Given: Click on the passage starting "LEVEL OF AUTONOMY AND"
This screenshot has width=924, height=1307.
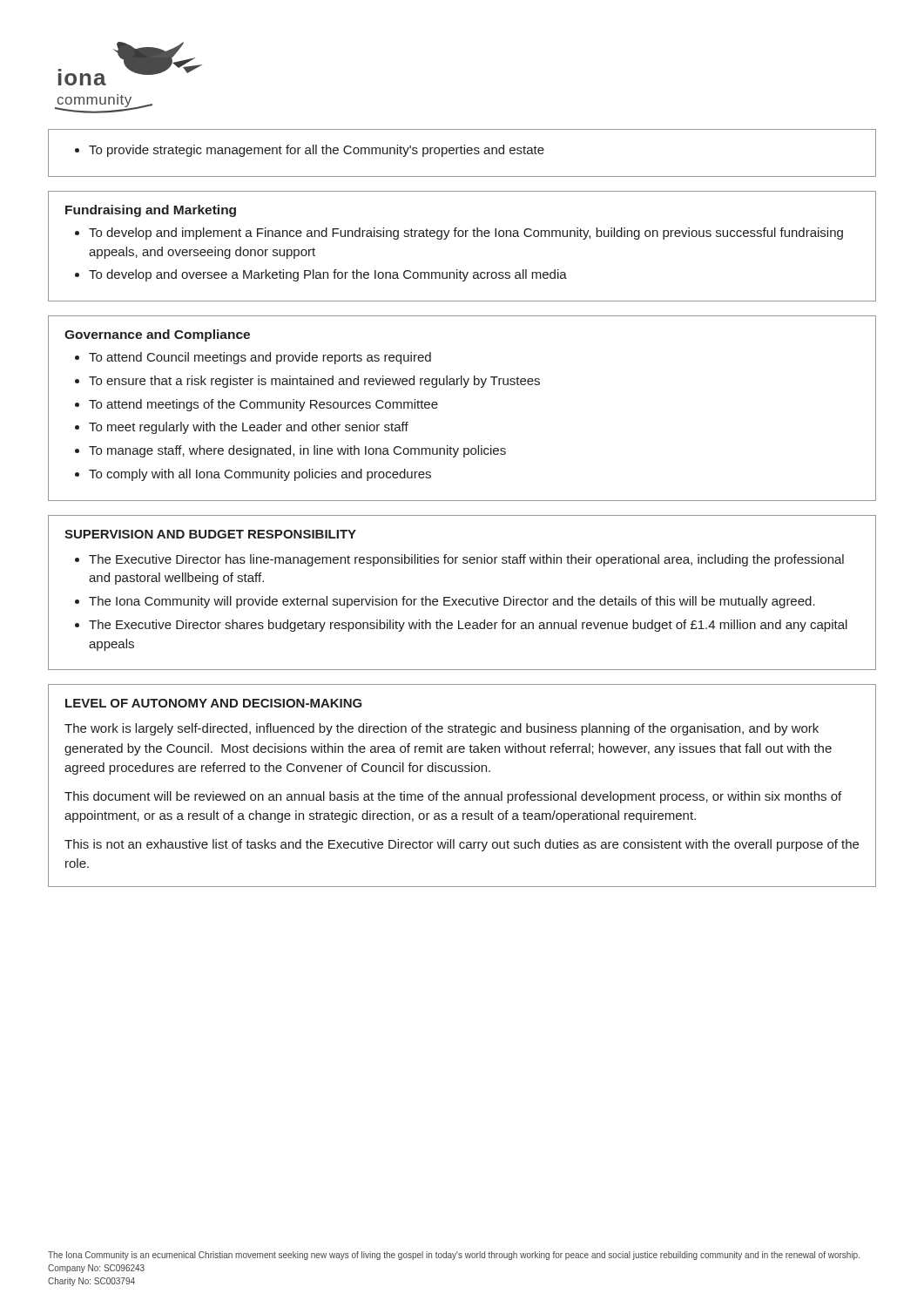Looking at the screenshot, I should click(213, 703).
